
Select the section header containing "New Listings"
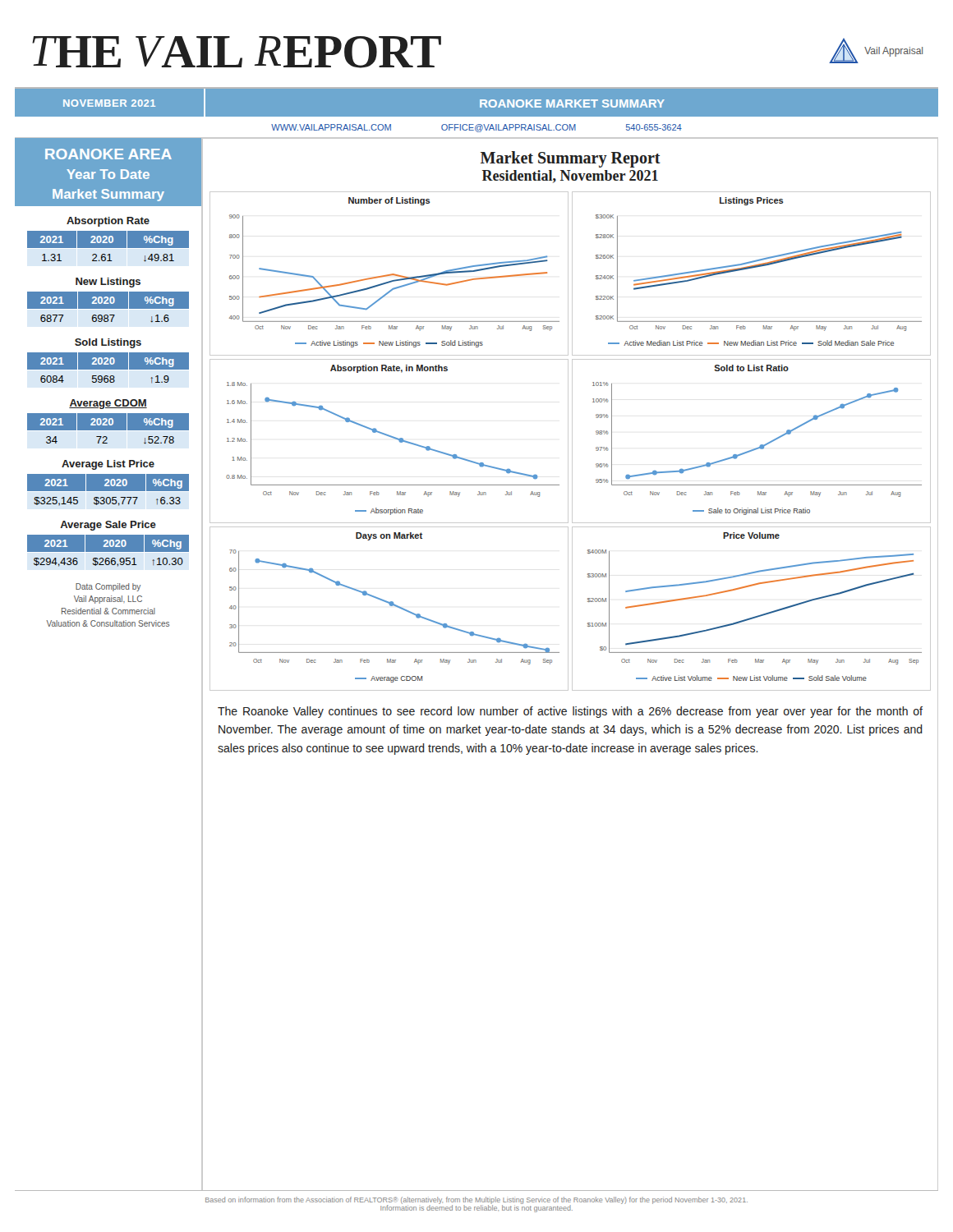108,282
